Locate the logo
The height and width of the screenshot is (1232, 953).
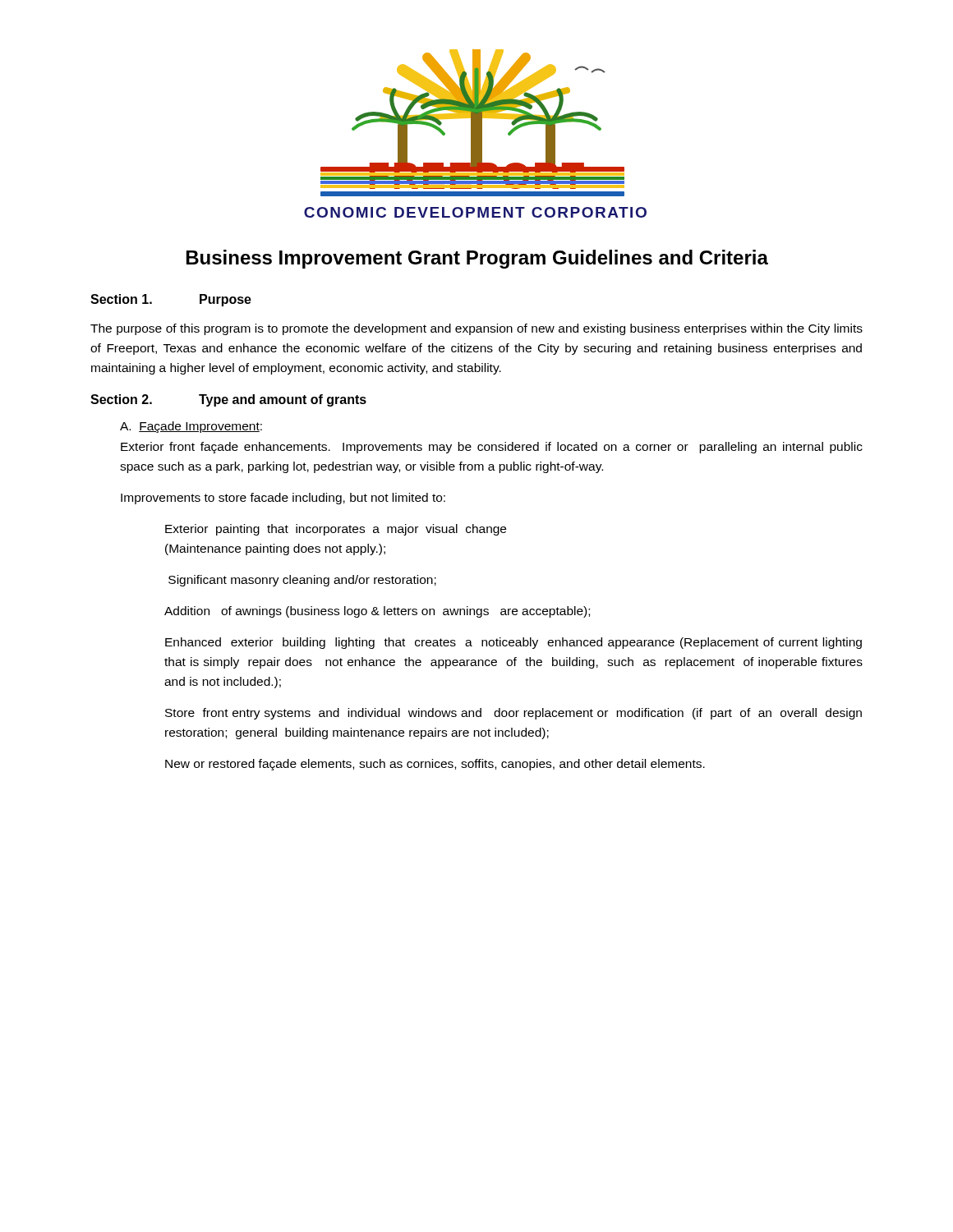[x=476, y=144]
